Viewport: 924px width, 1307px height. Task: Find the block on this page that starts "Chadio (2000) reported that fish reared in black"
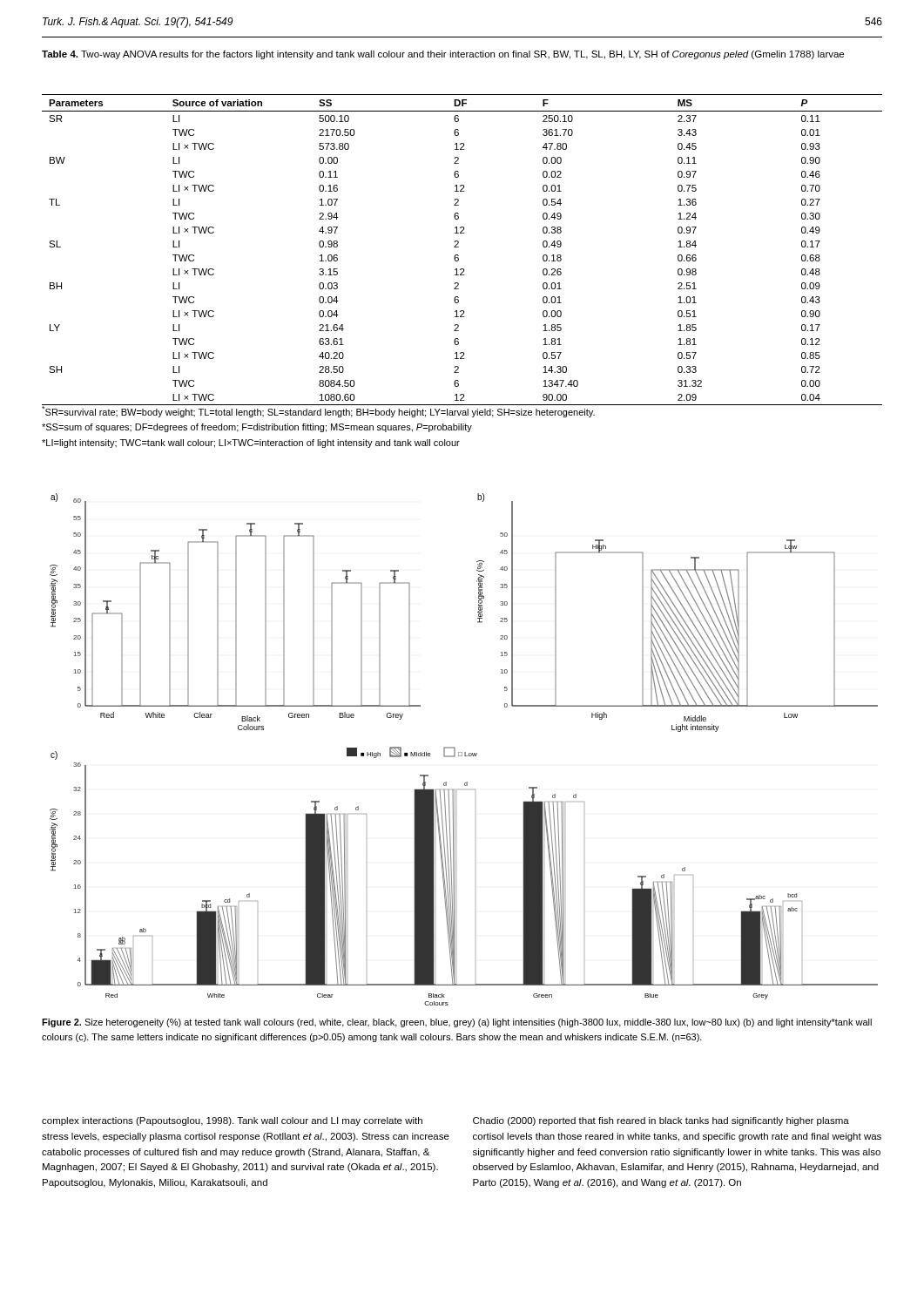(x=677, y=1152)
